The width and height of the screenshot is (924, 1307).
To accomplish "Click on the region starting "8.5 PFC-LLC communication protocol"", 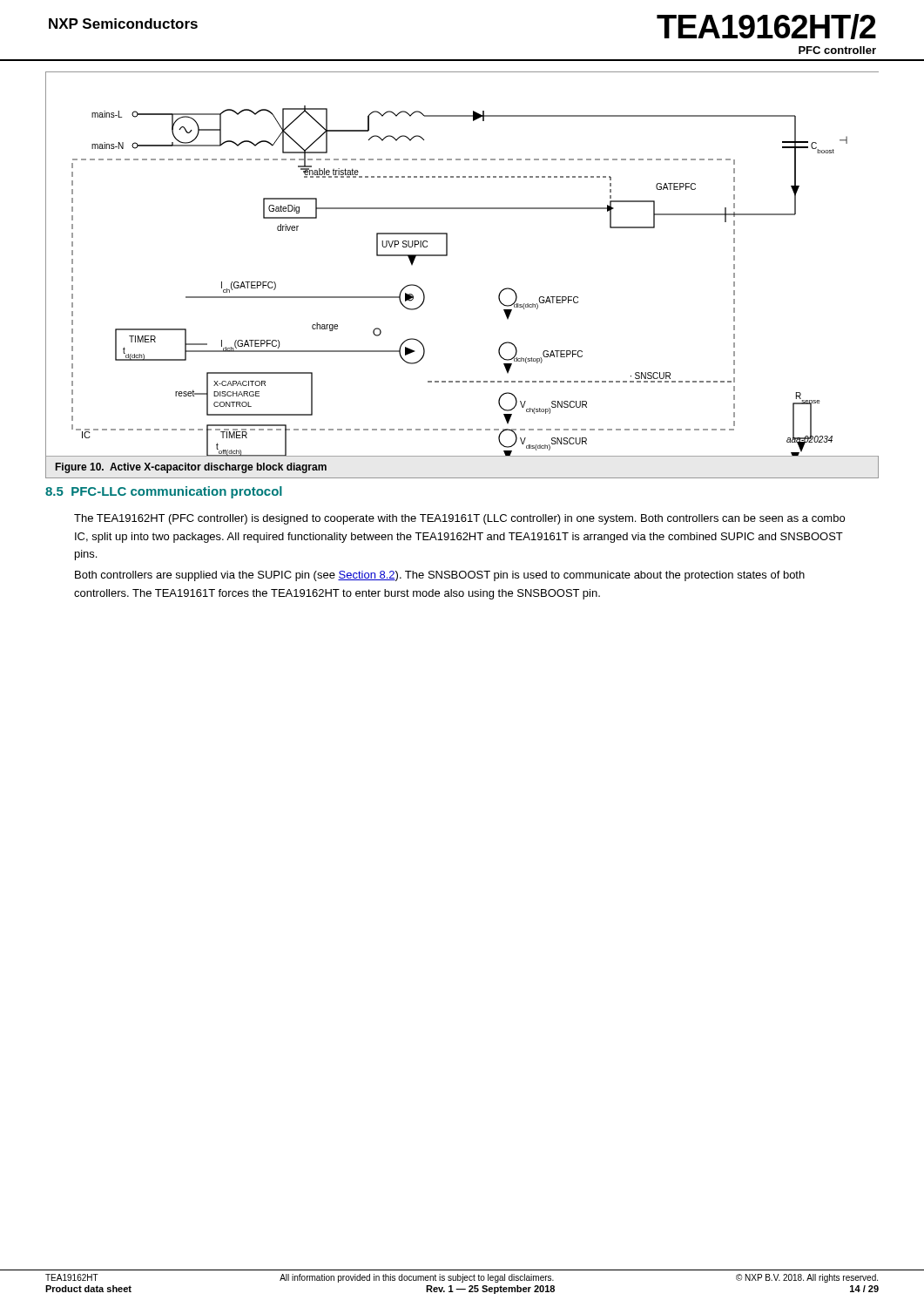I will (164, 491).
